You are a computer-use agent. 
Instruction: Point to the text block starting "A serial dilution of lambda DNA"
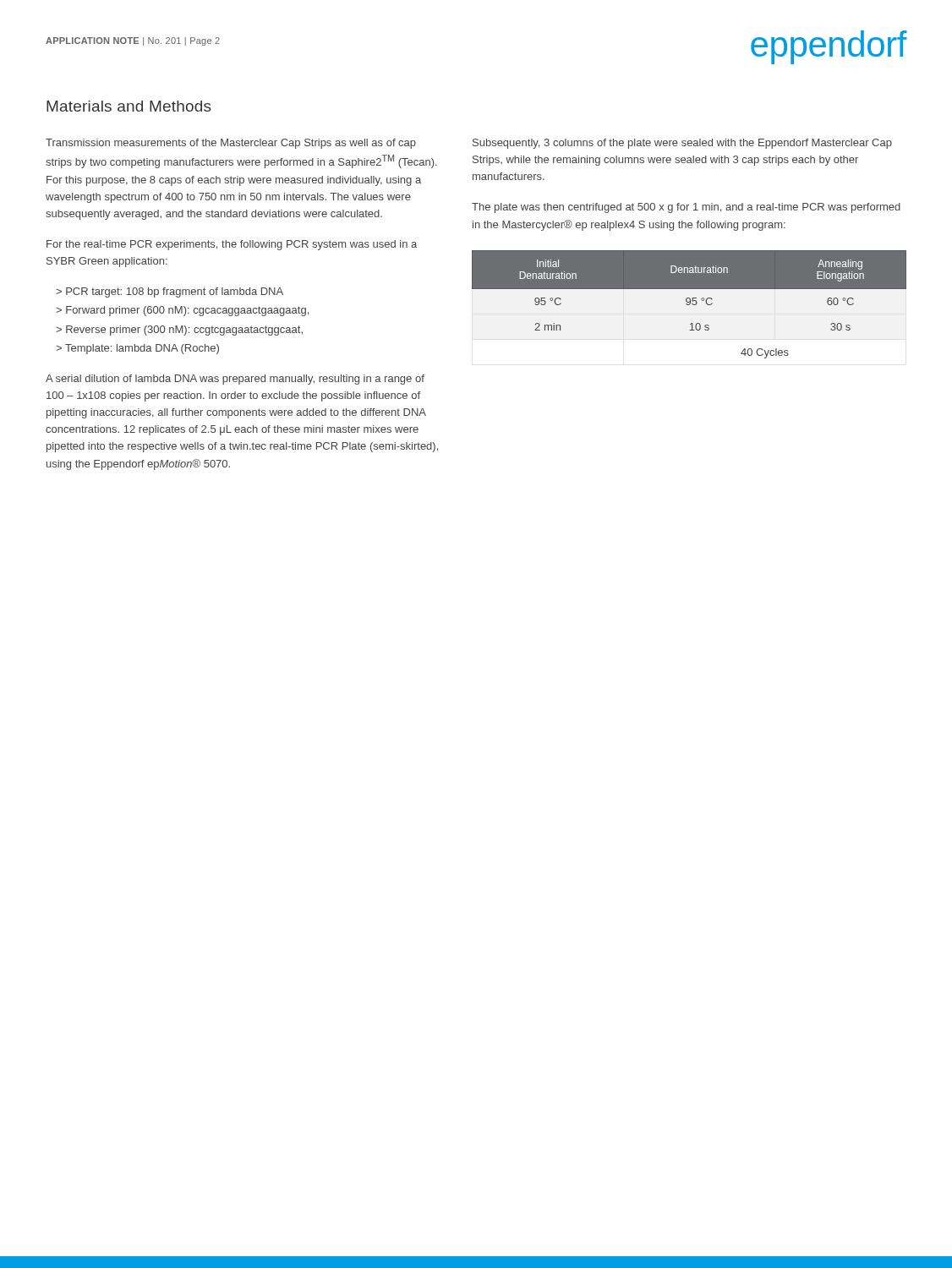pos(242,421)
